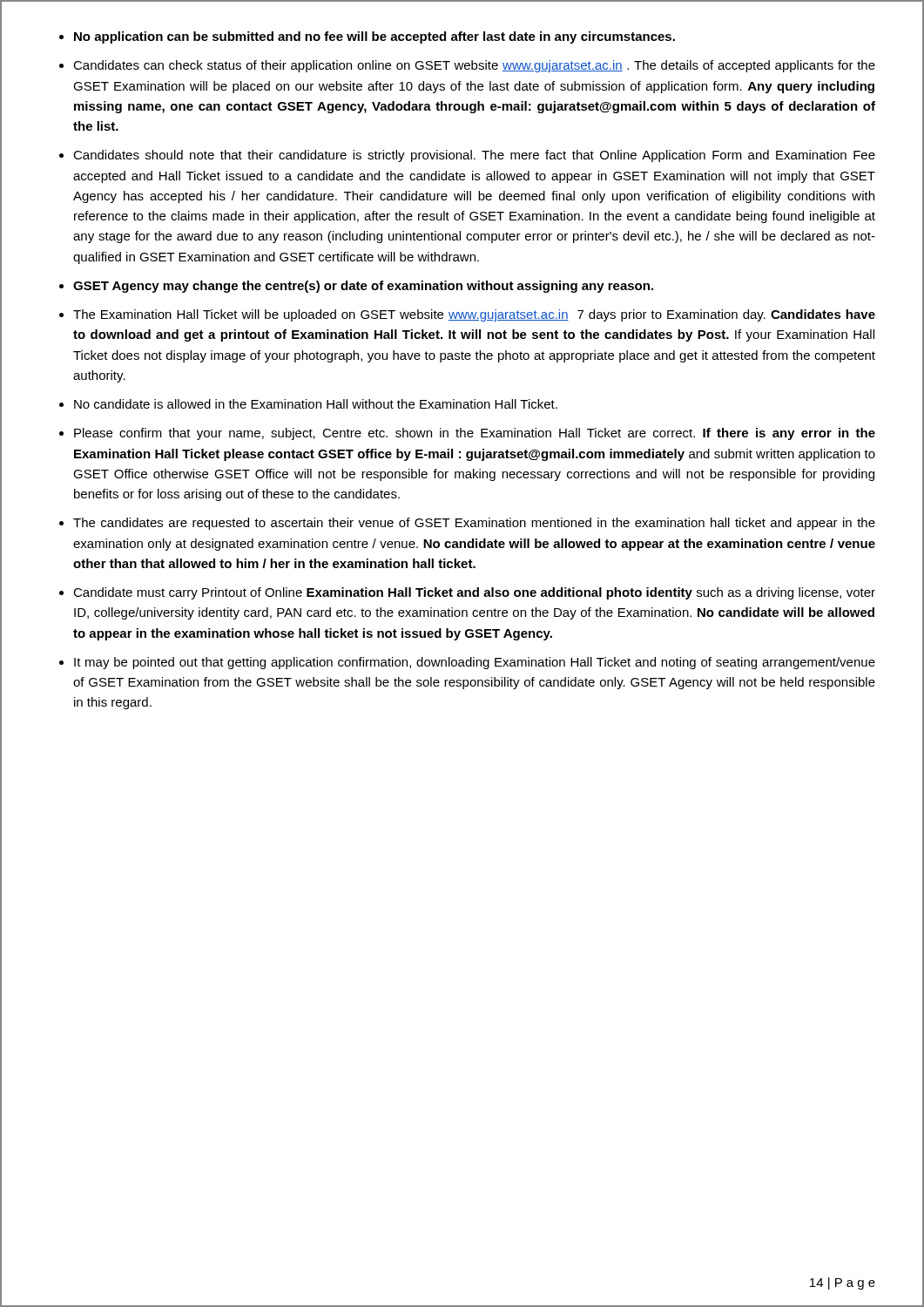Viewport: 924px width, 1307px height.
Task: Click on the list item containing "It may be"
Action: click(474, 682)
